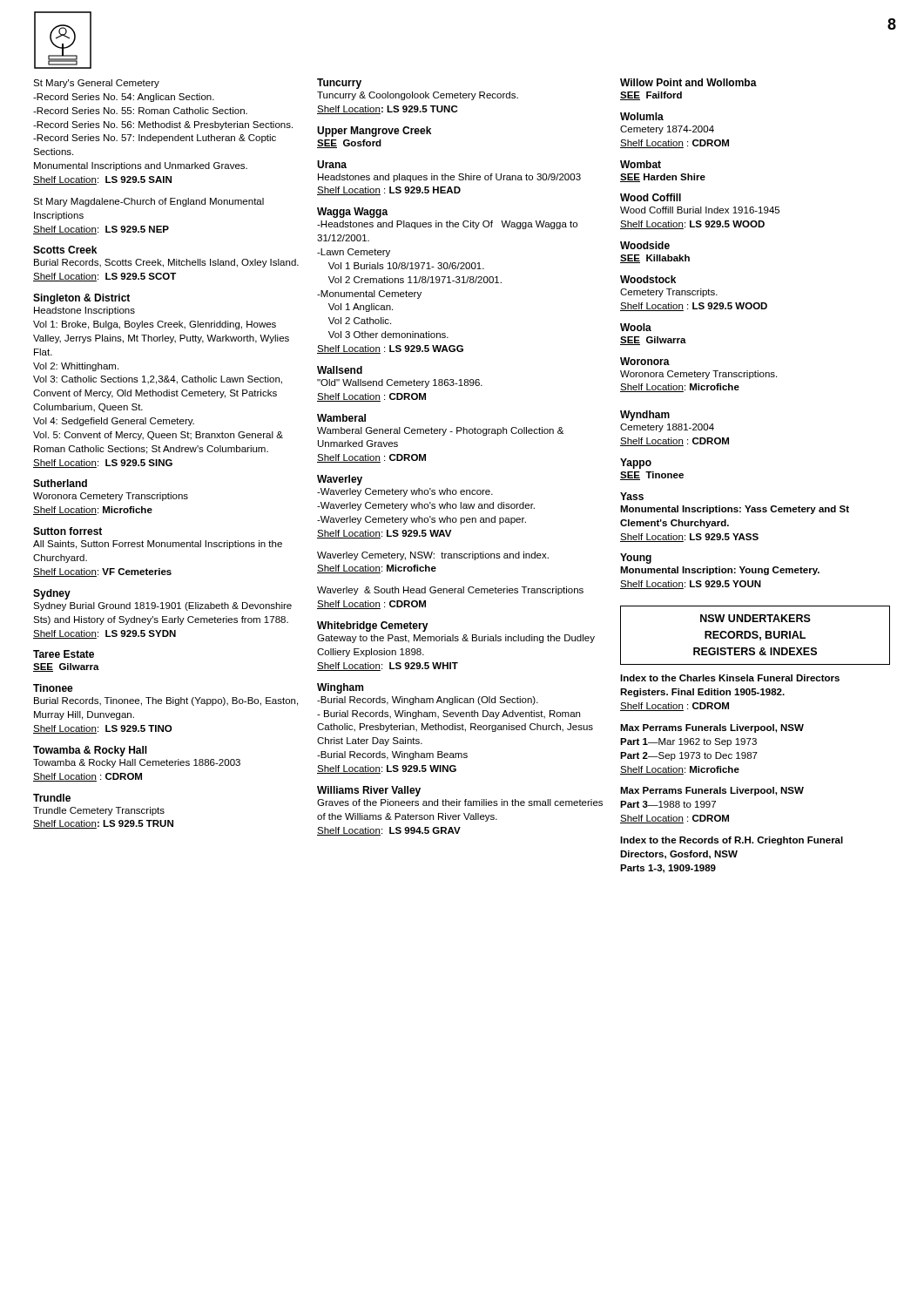Find the section header containing "Upper Mangrove Creek SEE Gosford"
Screen dimensions: 1307x924
tap(374, 132)
